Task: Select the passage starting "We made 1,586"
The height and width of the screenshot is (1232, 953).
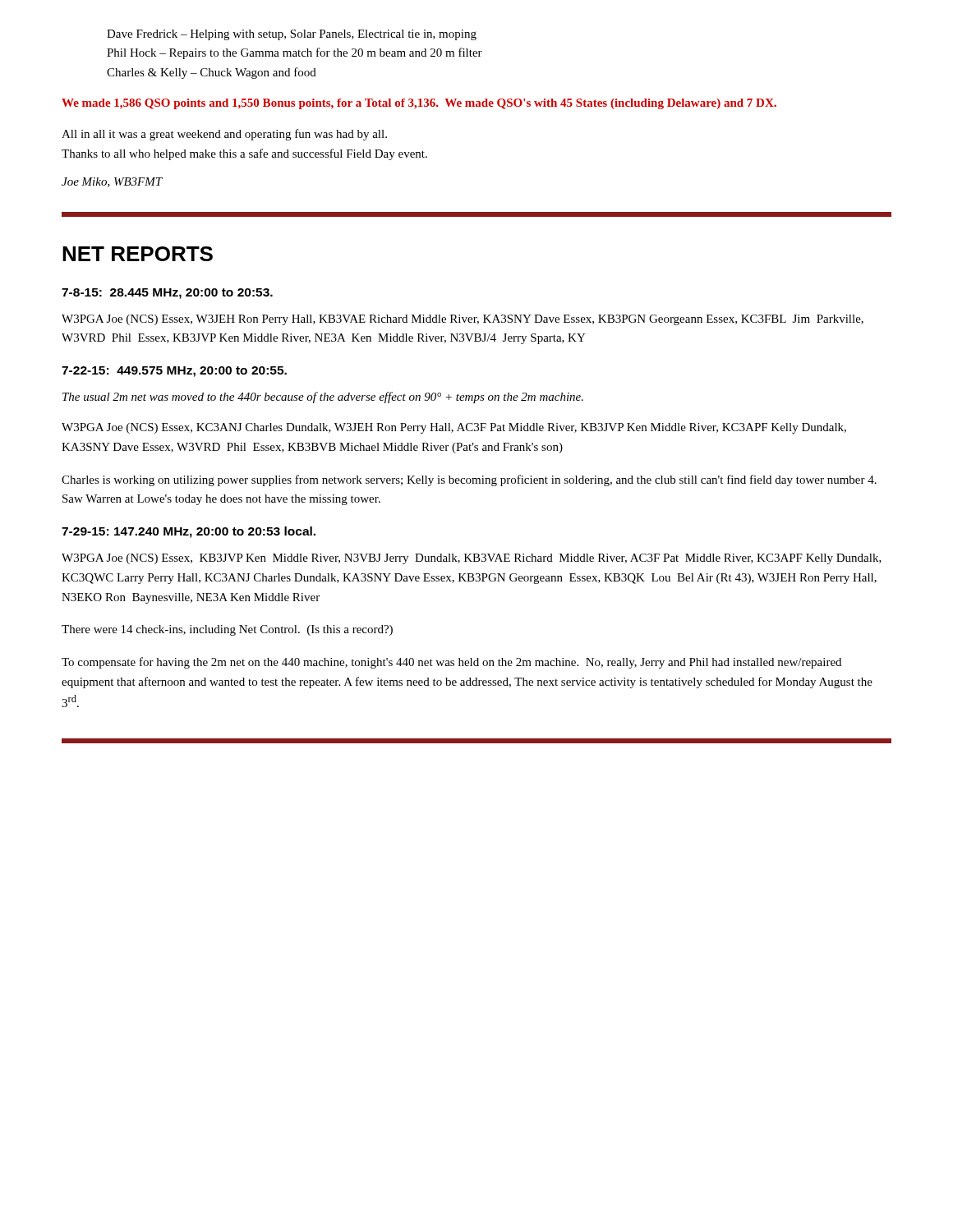Action: pos(419,102)
